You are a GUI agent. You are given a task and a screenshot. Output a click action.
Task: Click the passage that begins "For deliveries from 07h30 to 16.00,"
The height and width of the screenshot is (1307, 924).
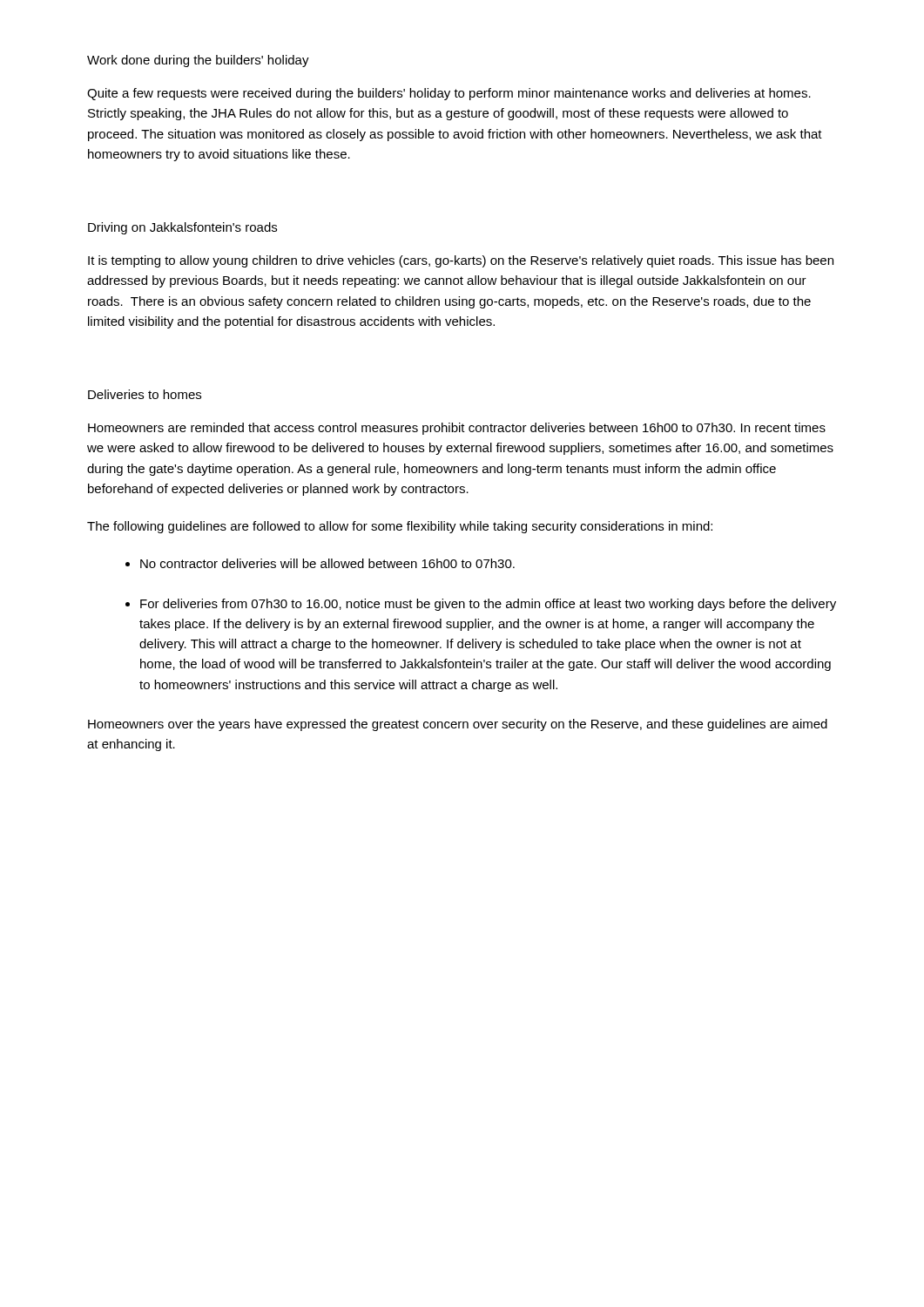(488, 644)
